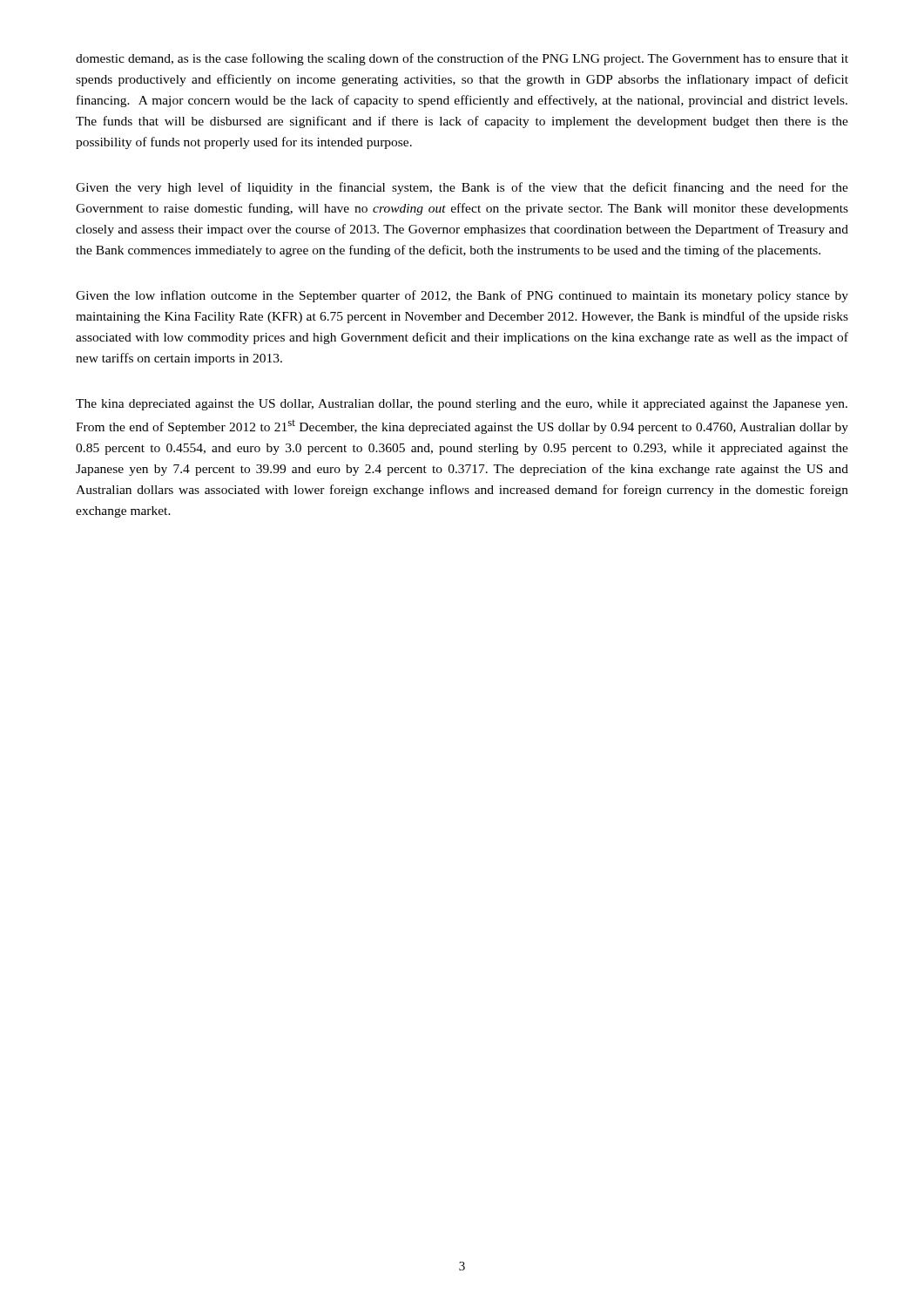
Task: Find the block on this page that starts "Given the very high level"
Action: click(x=462, y=218)
